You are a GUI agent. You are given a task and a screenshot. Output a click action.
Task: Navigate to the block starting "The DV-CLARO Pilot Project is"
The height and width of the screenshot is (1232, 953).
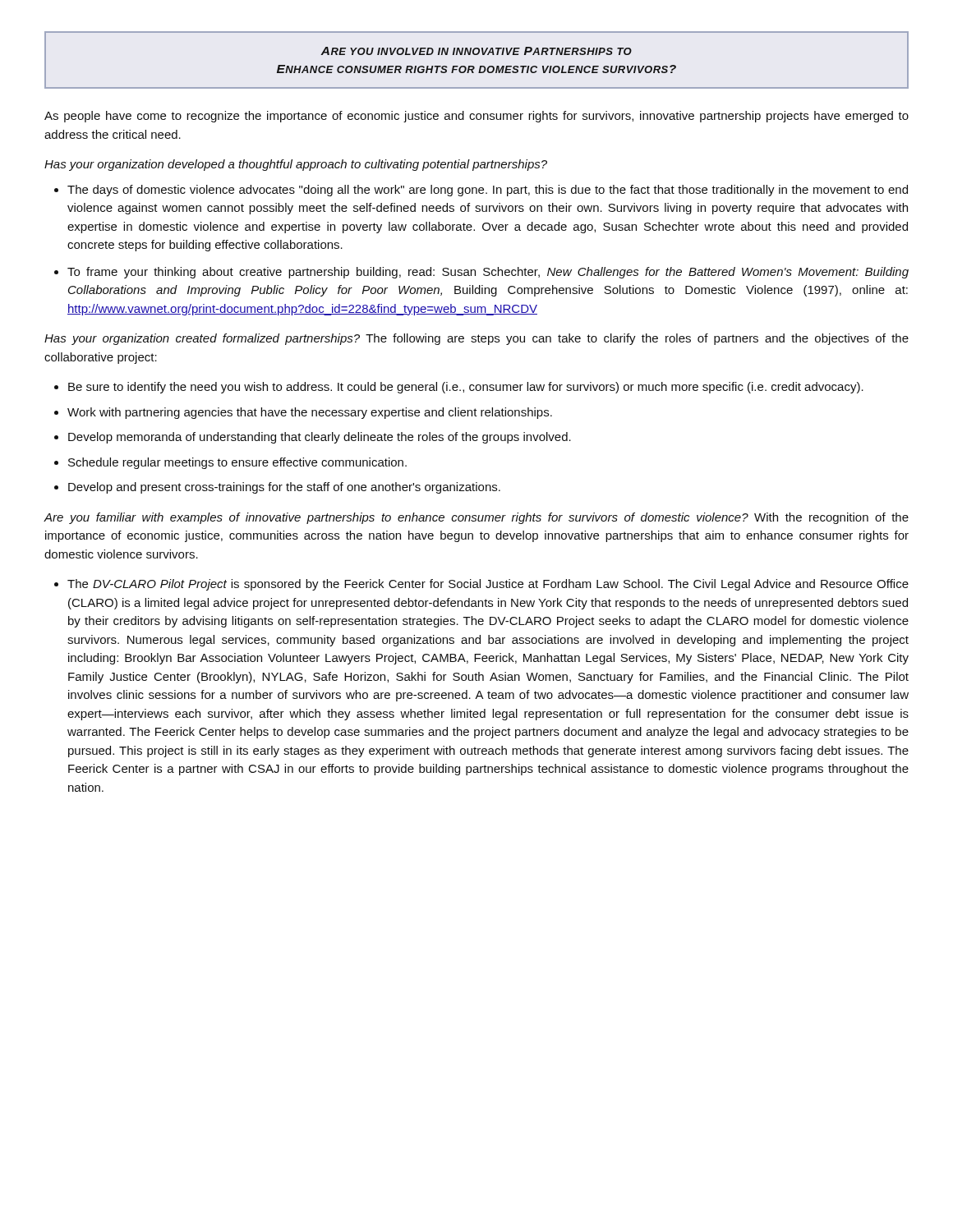tap(488, 685)
